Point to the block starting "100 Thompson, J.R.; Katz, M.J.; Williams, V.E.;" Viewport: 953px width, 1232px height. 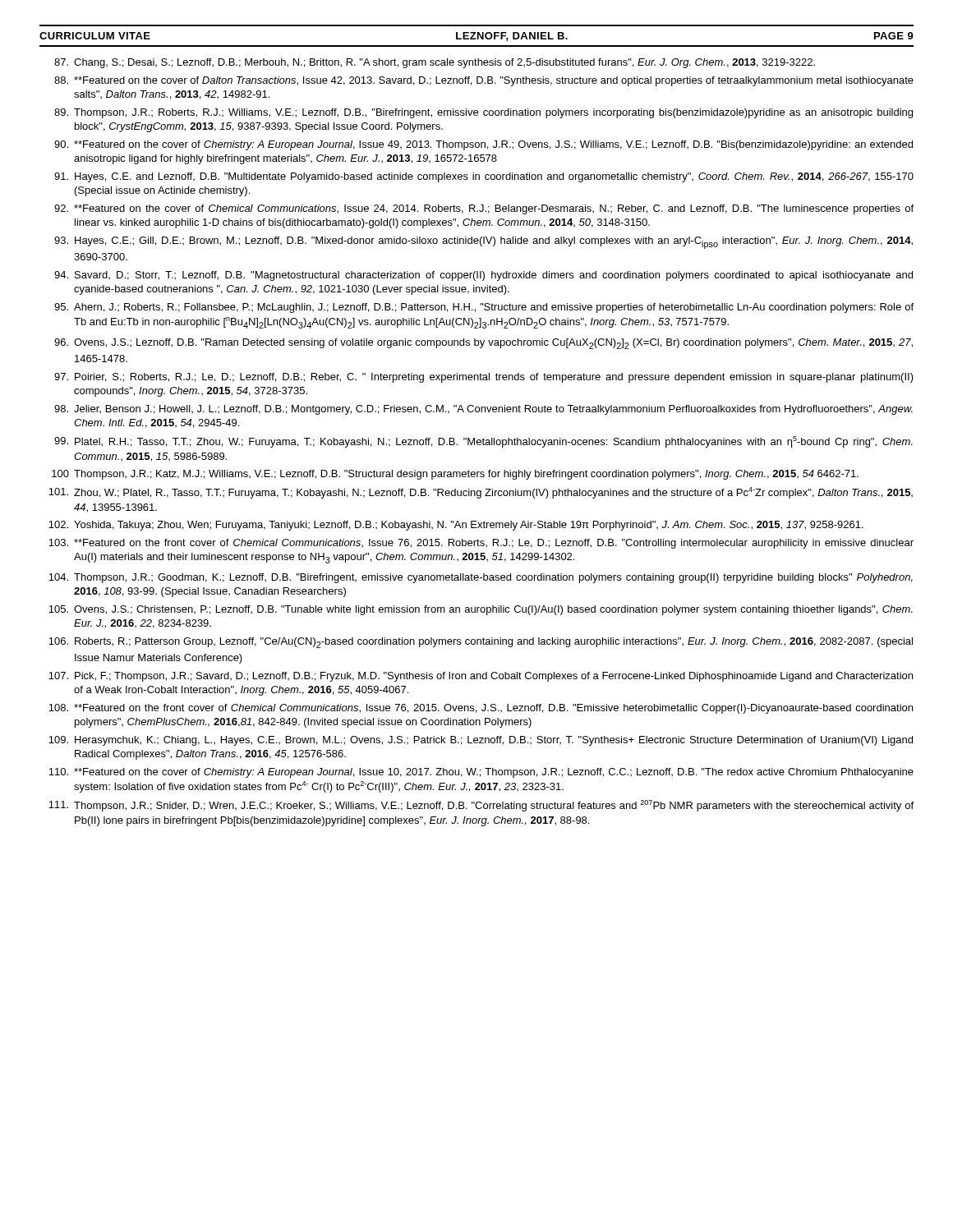tap(476, 474)
